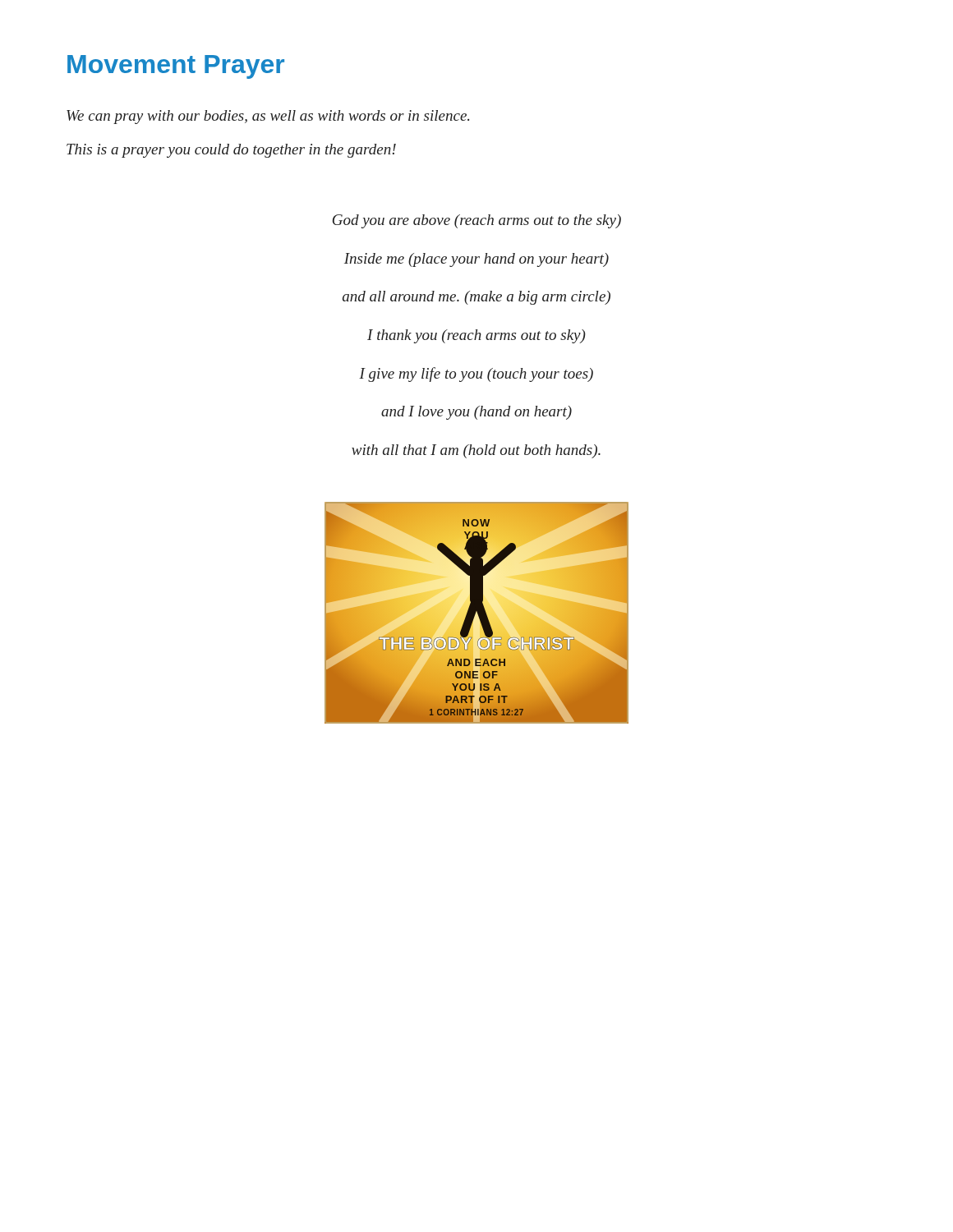Viewport: 953px width, 1232px height.
Task: Find the text block containing "We can pray"
Action: (476, 116)
